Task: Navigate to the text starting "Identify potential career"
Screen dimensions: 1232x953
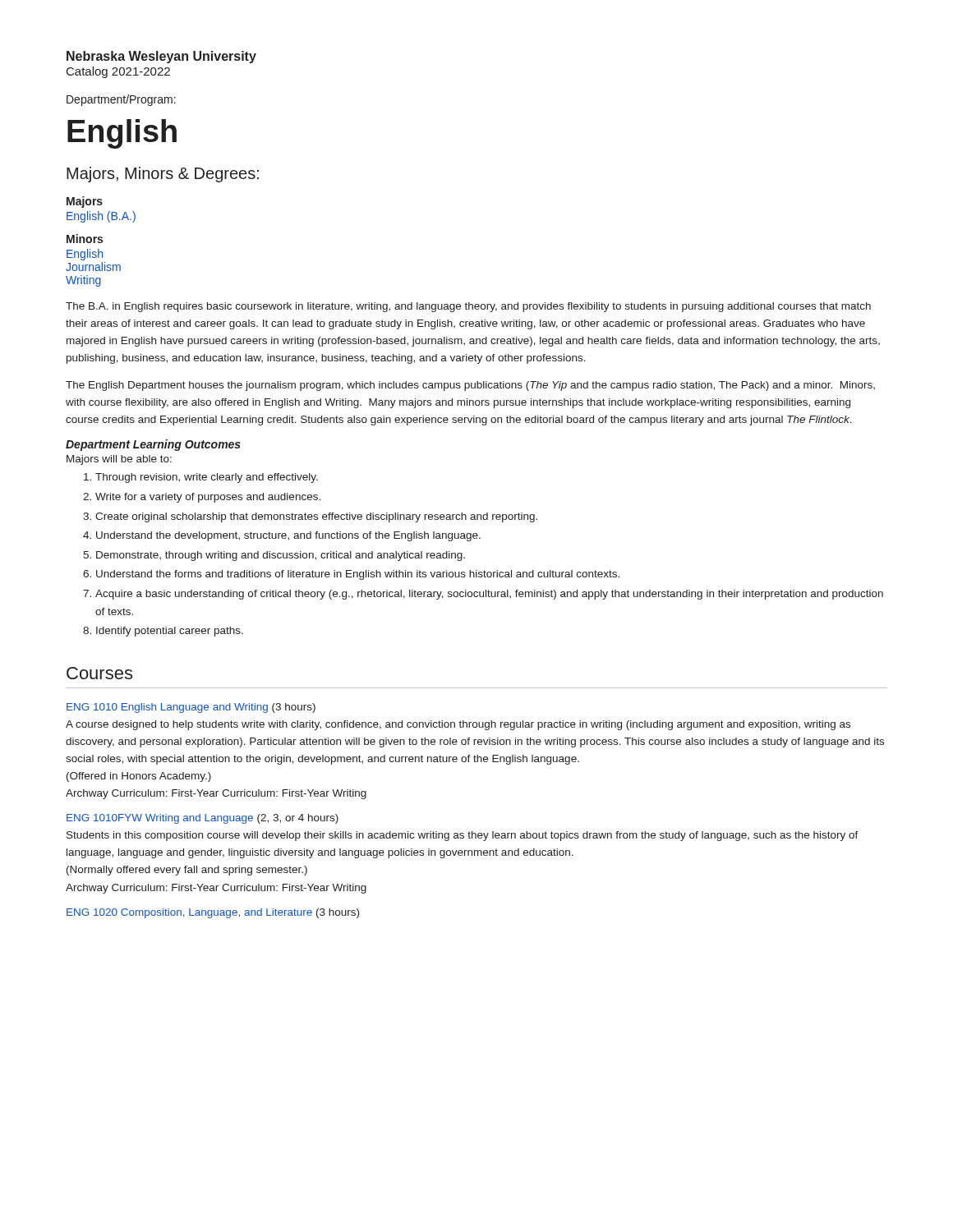Action: (170, 631)
